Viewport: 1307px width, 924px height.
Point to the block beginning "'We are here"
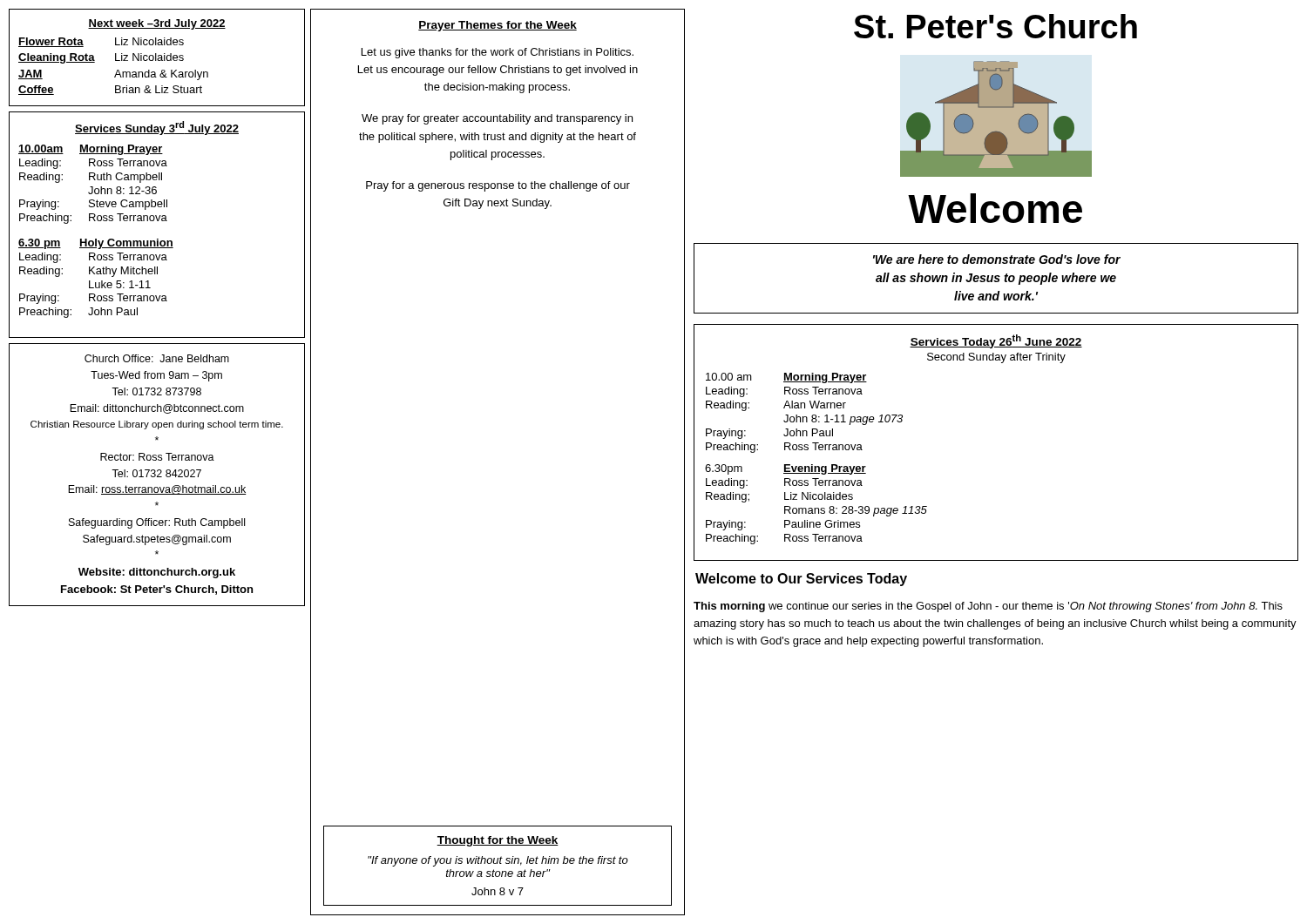[x=996, y=278]
